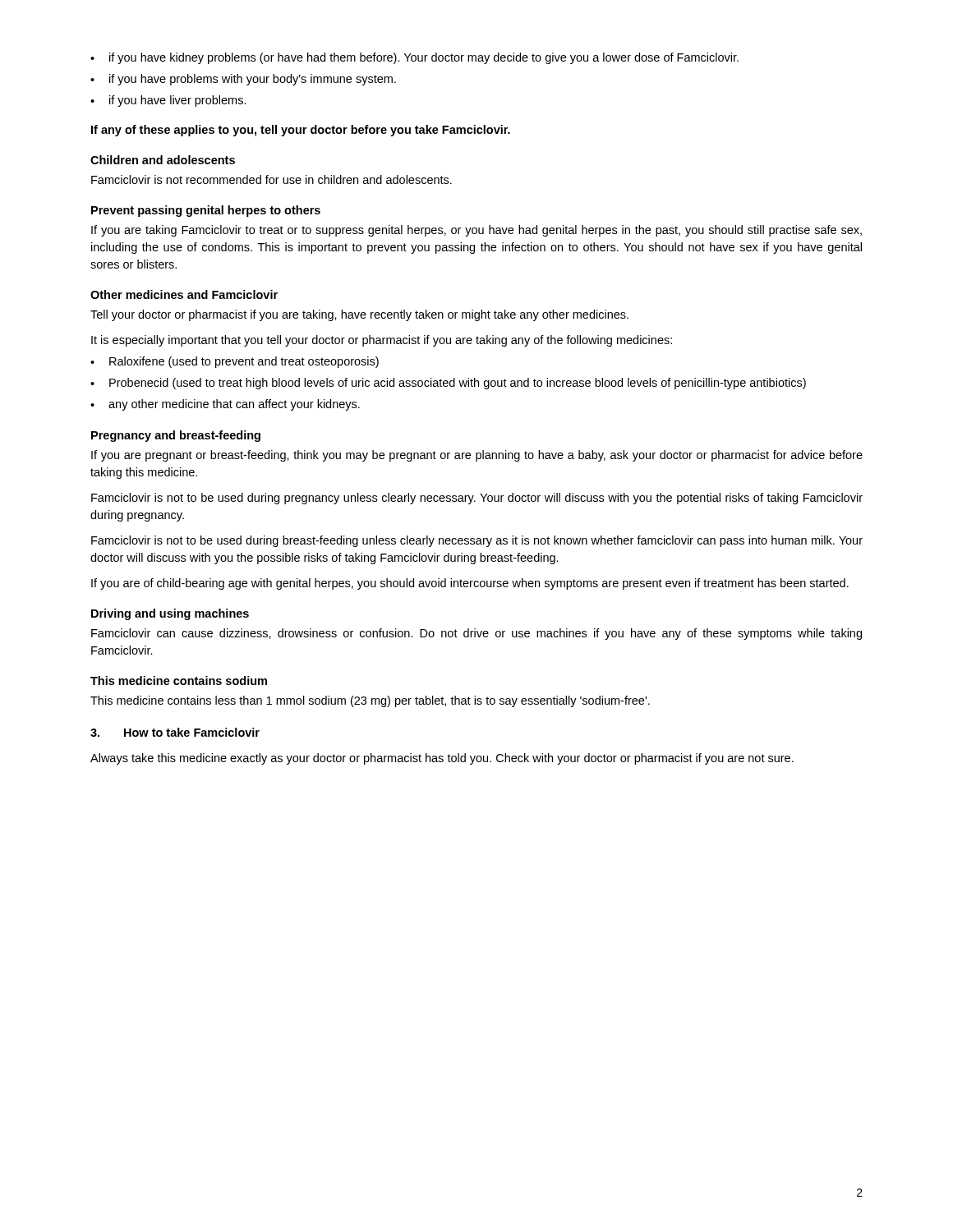Navigate to the text block starting "If you are taking Famciclovir to"

476,247
